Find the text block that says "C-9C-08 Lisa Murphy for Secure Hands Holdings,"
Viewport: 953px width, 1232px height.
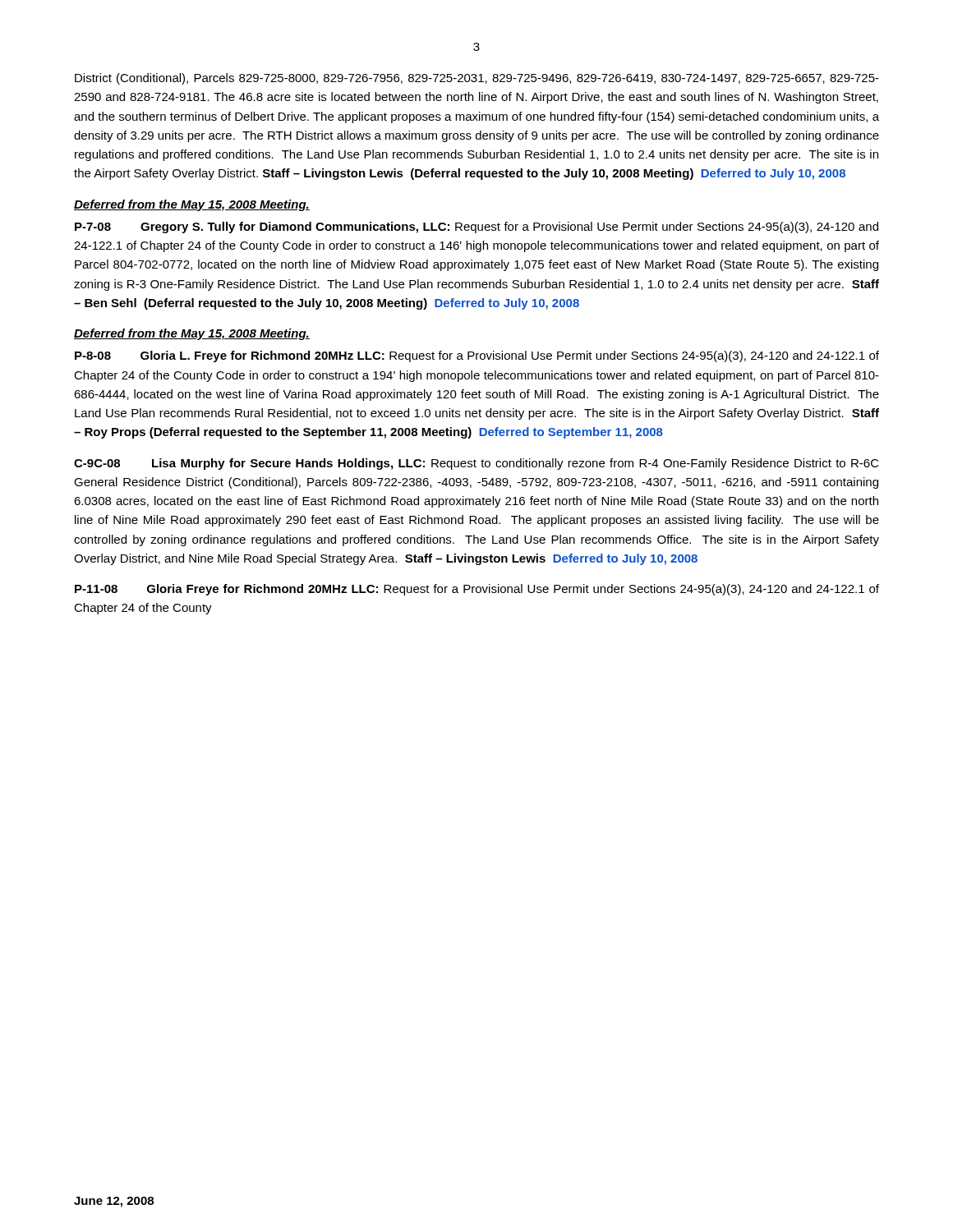[476, 510]
